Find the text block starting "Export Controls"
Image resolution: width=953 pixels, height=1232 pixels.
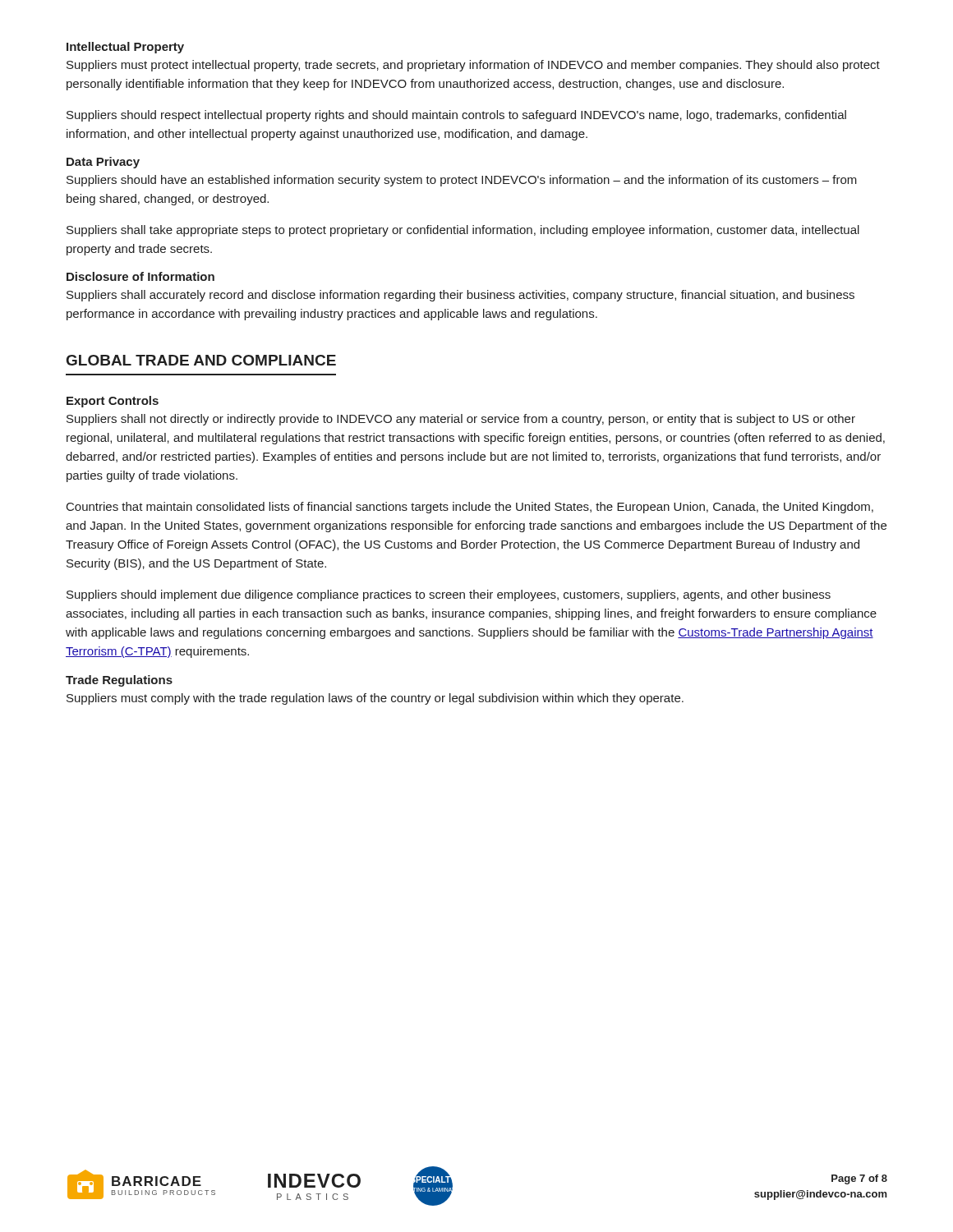[112, 400]
